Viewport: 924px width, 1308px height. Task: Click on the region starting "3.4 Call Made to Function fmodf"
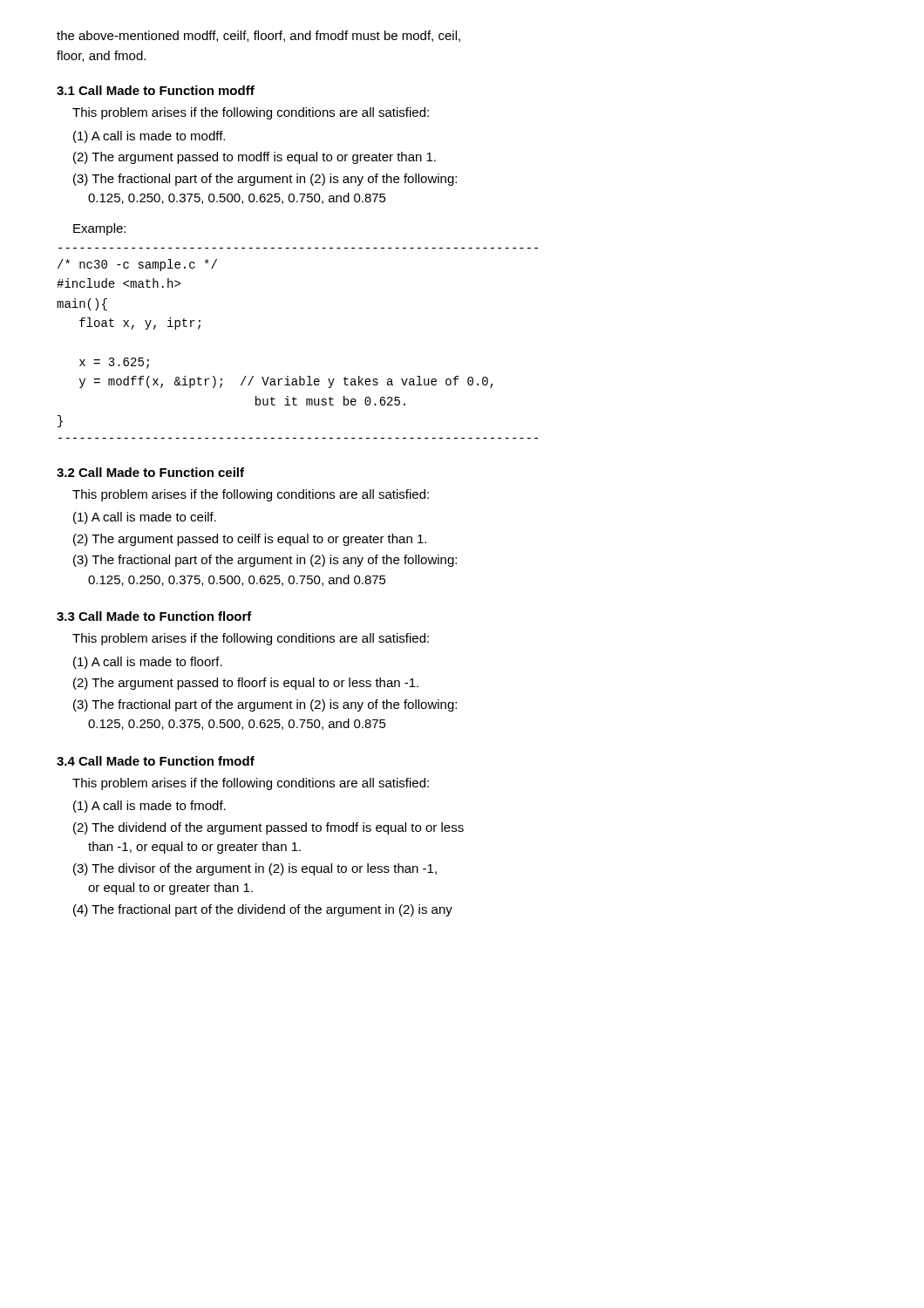pyautogui.click(x=155, y=760)
